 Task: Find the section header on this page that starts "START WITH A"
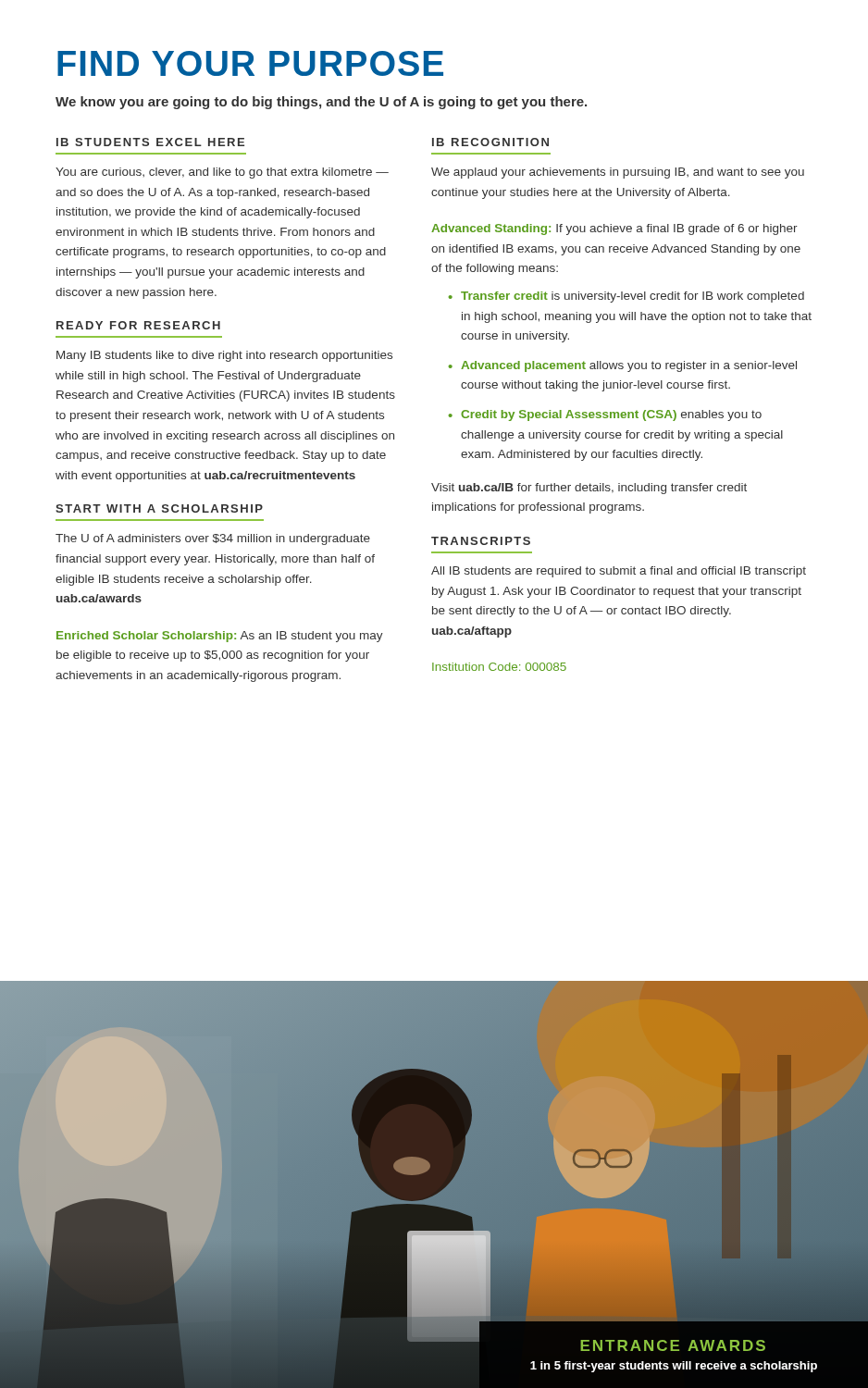(160, 511)
